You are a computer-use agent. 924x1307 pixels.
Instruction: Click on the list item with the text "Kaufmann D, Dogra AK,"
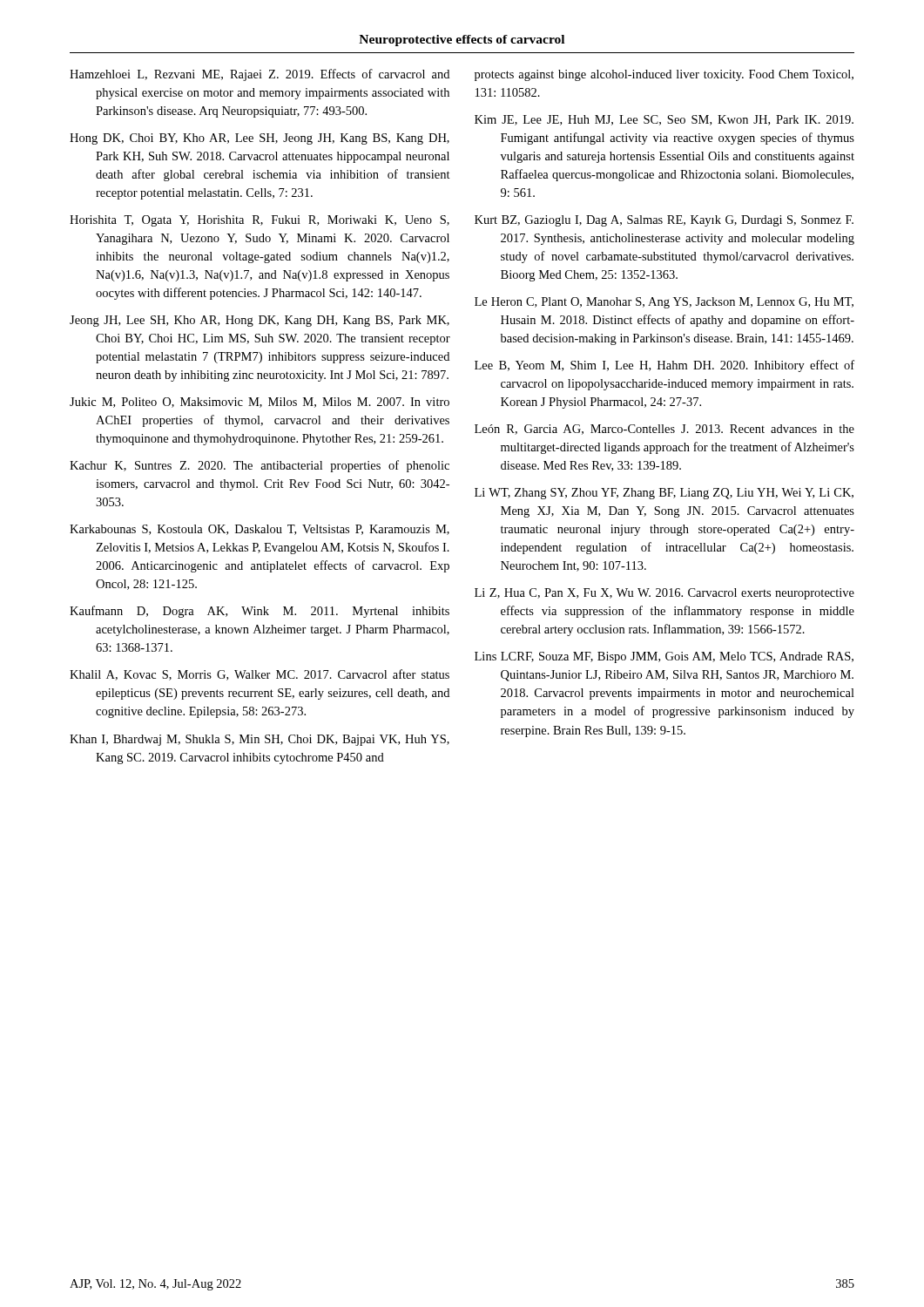click(260, 630)
